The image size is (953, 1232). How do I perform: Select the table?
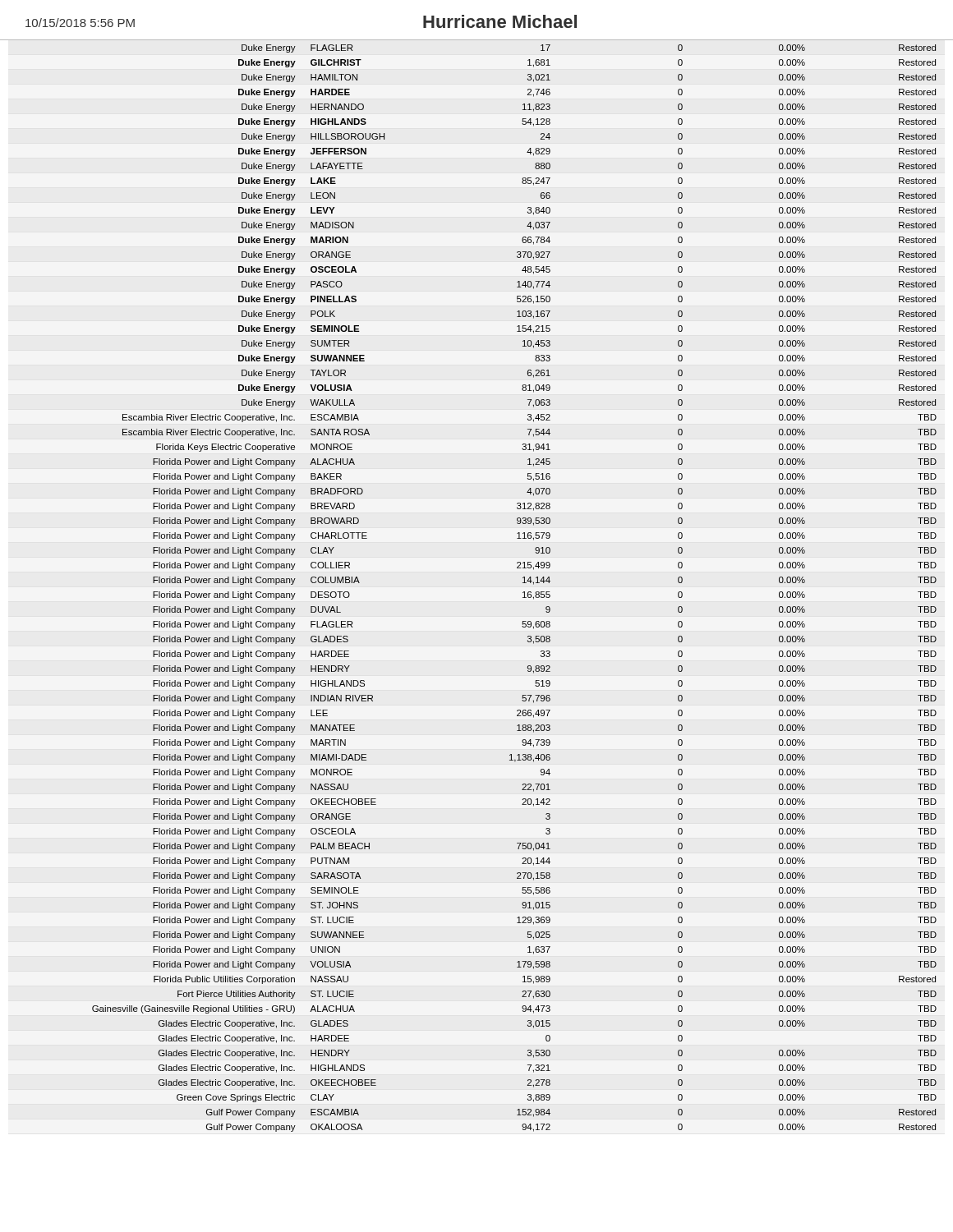point(476,587)
